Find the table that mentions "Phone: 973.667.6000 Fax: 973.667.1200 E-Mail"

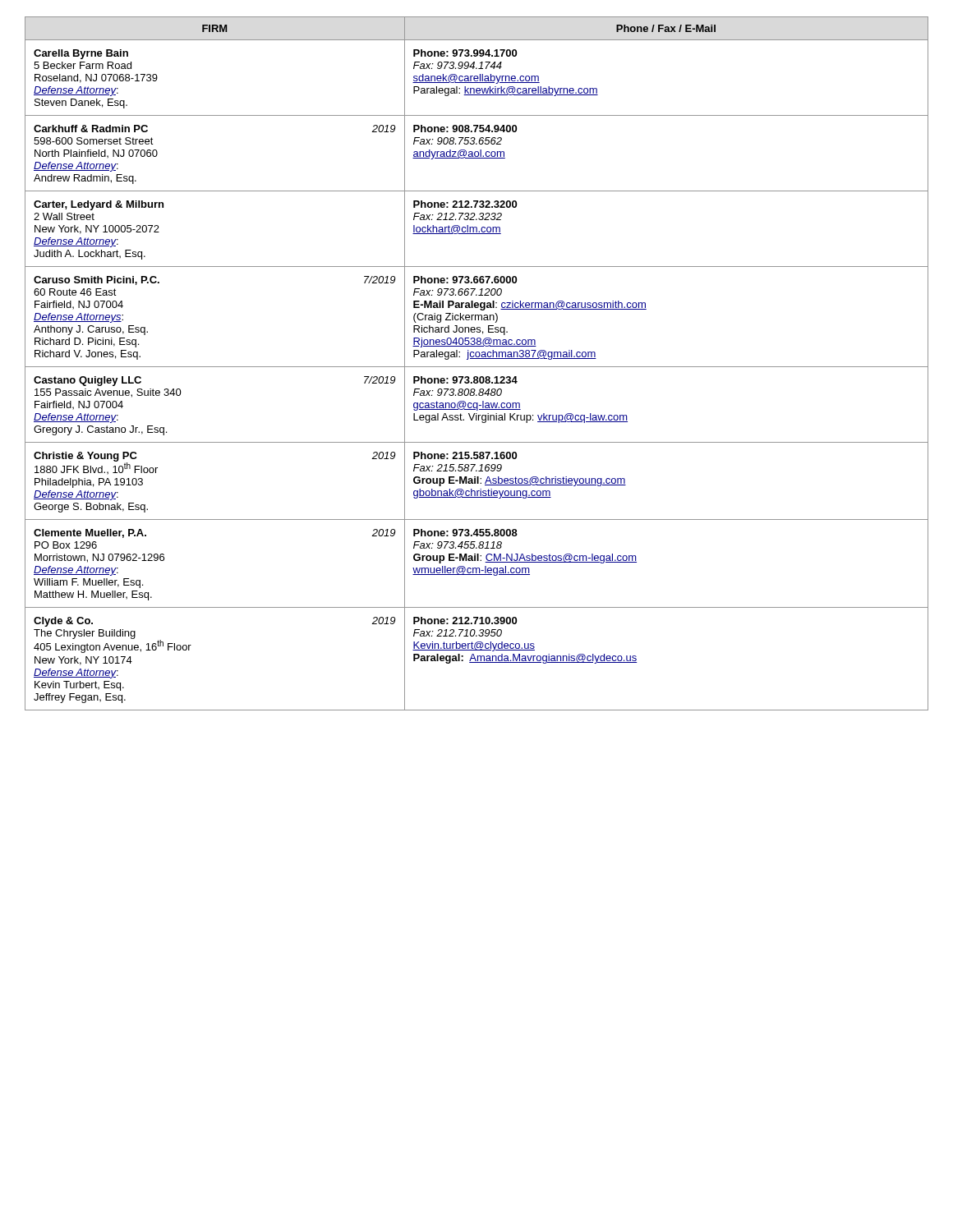[476, 363]
